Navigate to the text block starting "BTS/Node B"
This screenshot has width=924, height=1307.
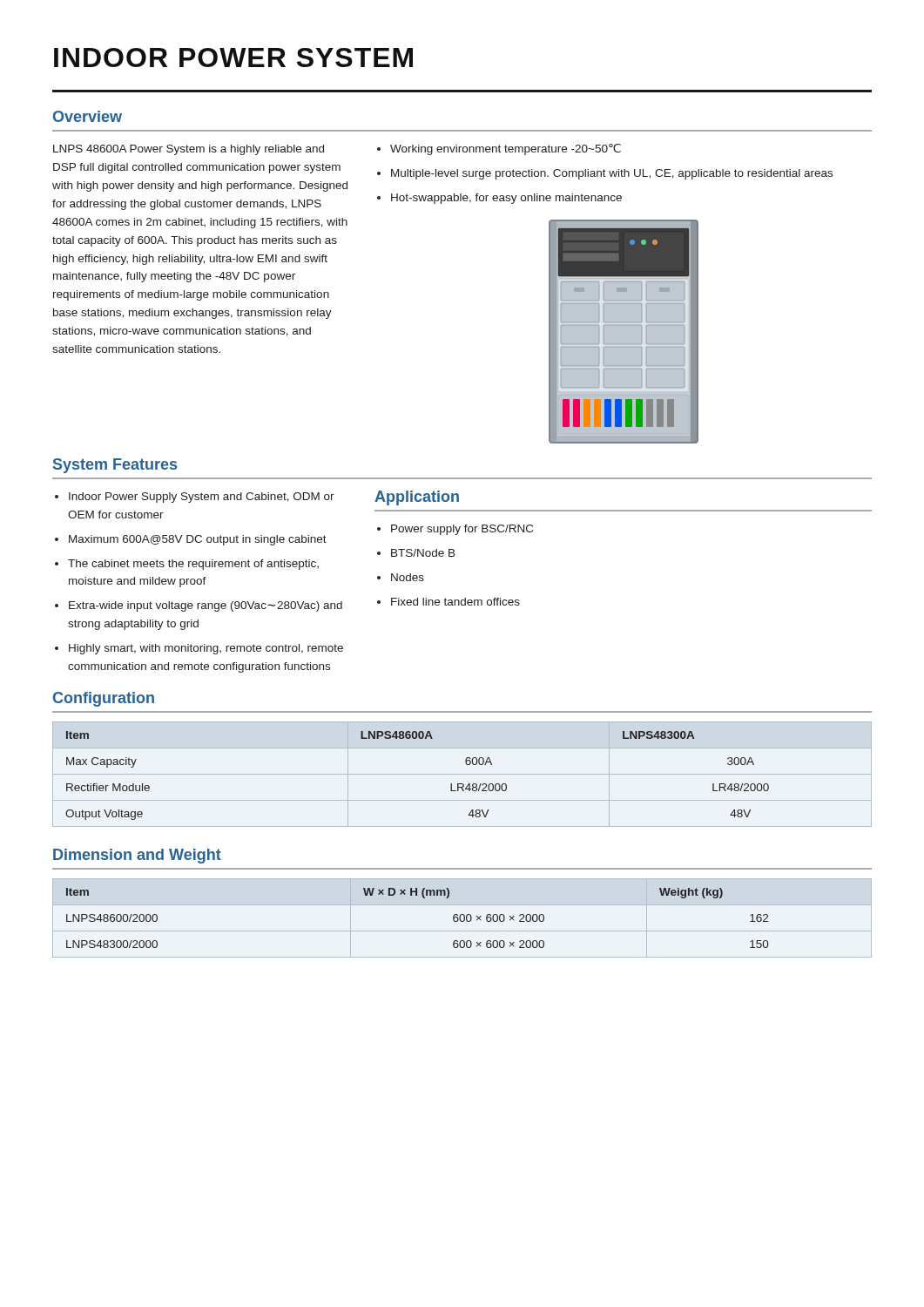[423, 553]
